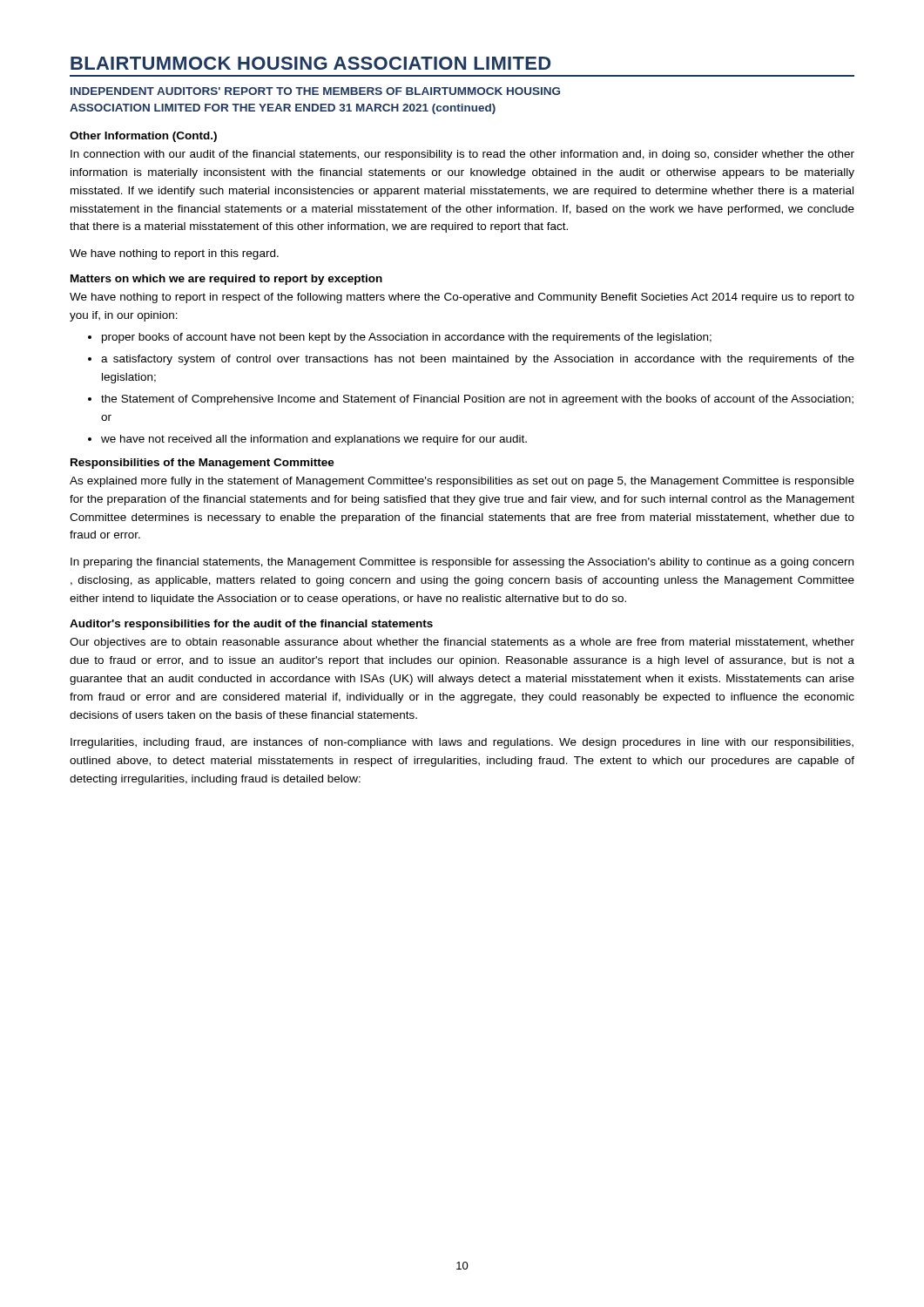Find the region starting "the Statement of Comprehensive Income and"
Image resolution: width=924 pixels, height=1307 pixels.
coord(478,408)
